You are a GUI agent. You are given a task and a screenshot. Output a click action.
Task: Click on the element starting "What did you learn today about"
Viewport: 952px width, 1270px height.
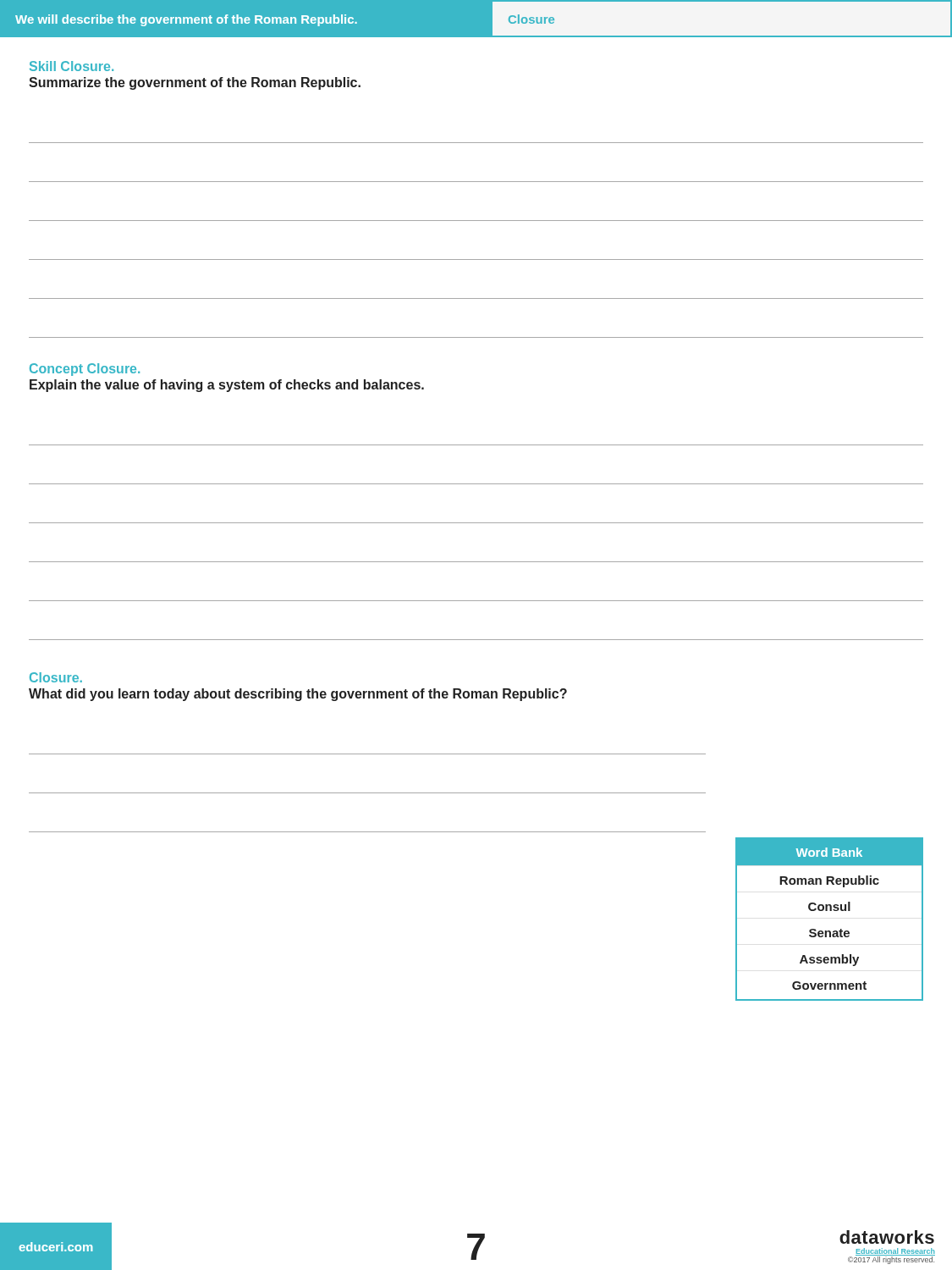click(298, 694)
